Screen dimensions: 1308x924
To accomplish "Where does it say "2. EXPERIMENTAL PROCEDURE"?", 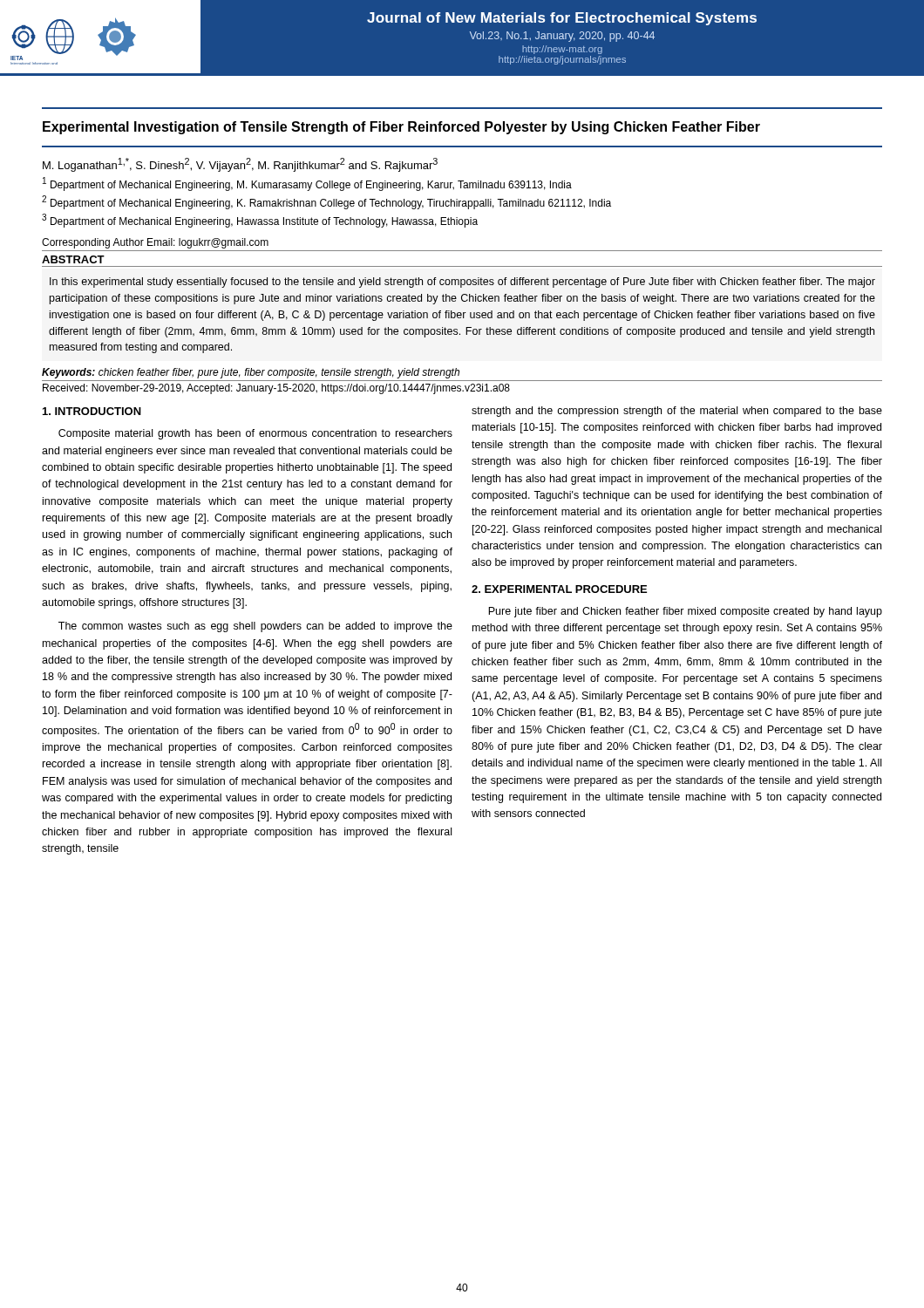I will click(560, 589).
